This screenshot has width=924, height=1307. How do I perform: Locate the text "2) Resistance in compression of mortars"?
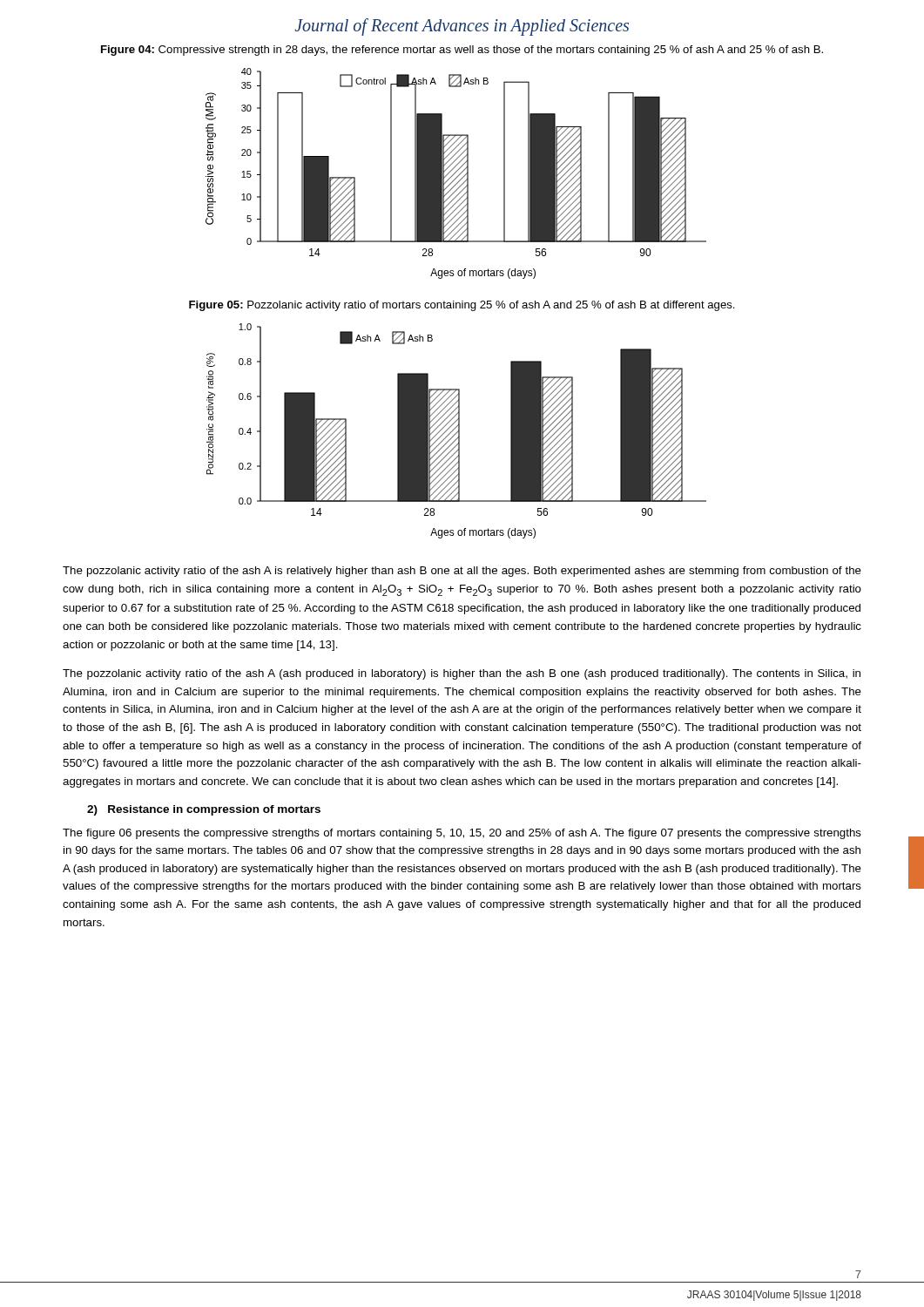tap(204, 809)
